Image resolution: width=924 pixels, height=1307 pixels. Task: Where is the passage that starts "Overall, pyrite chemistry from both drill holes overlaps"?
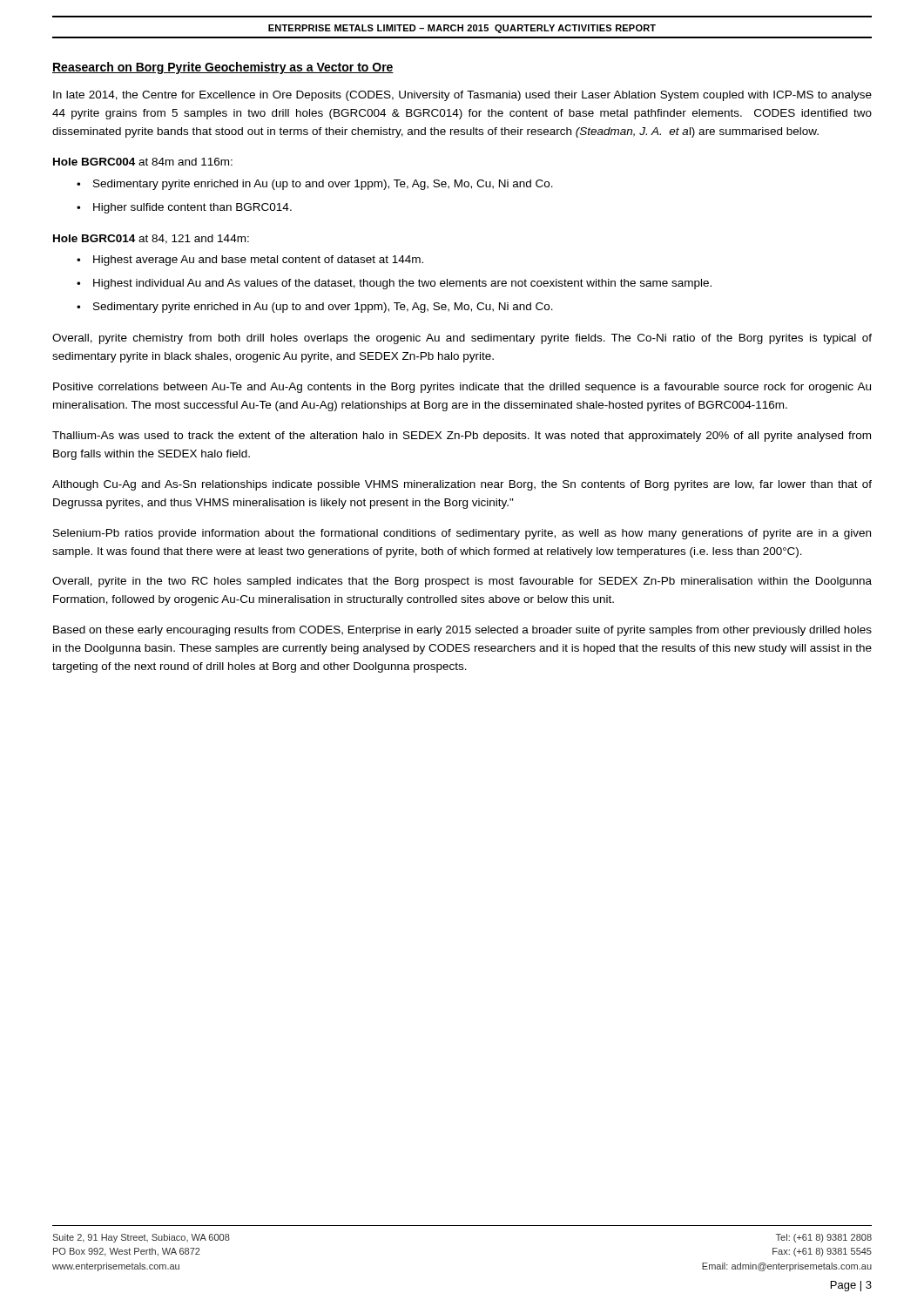tap(462, 347)
